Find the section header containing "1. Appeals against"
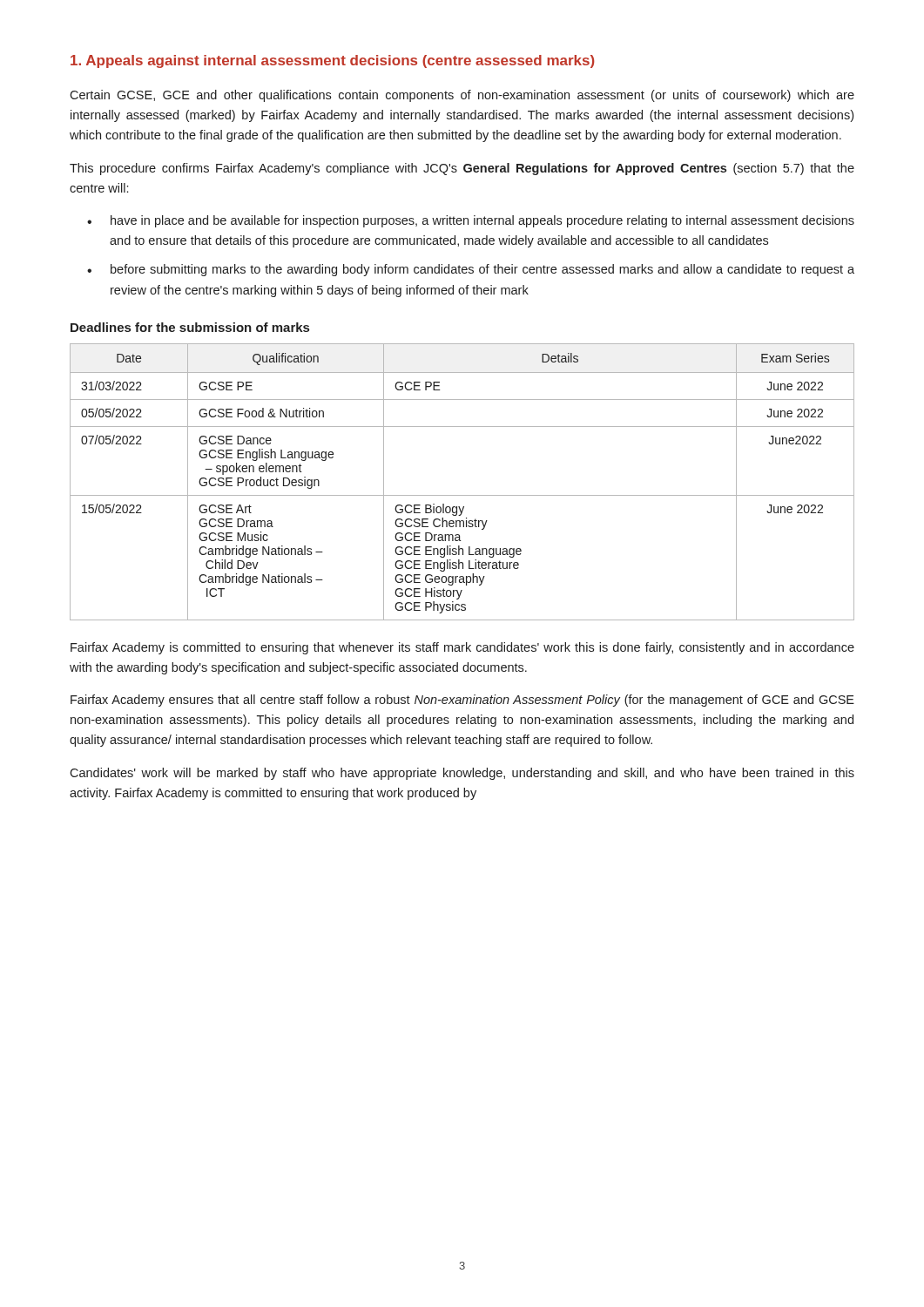This screenshot has width=924, height=1307. [332, 61]
